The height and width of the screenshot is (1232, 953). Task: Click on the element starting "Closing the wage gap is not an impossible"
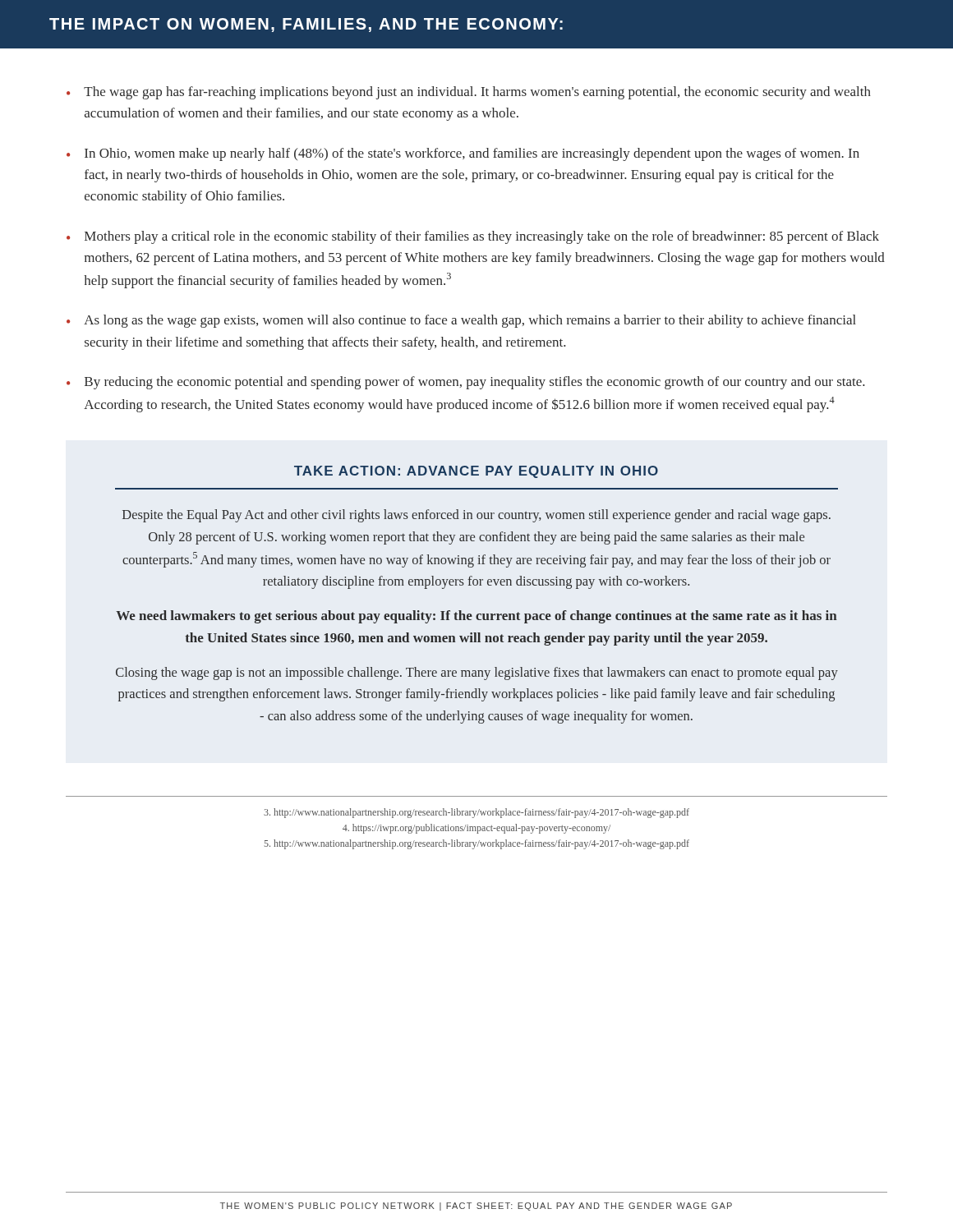tap(476, 694)
